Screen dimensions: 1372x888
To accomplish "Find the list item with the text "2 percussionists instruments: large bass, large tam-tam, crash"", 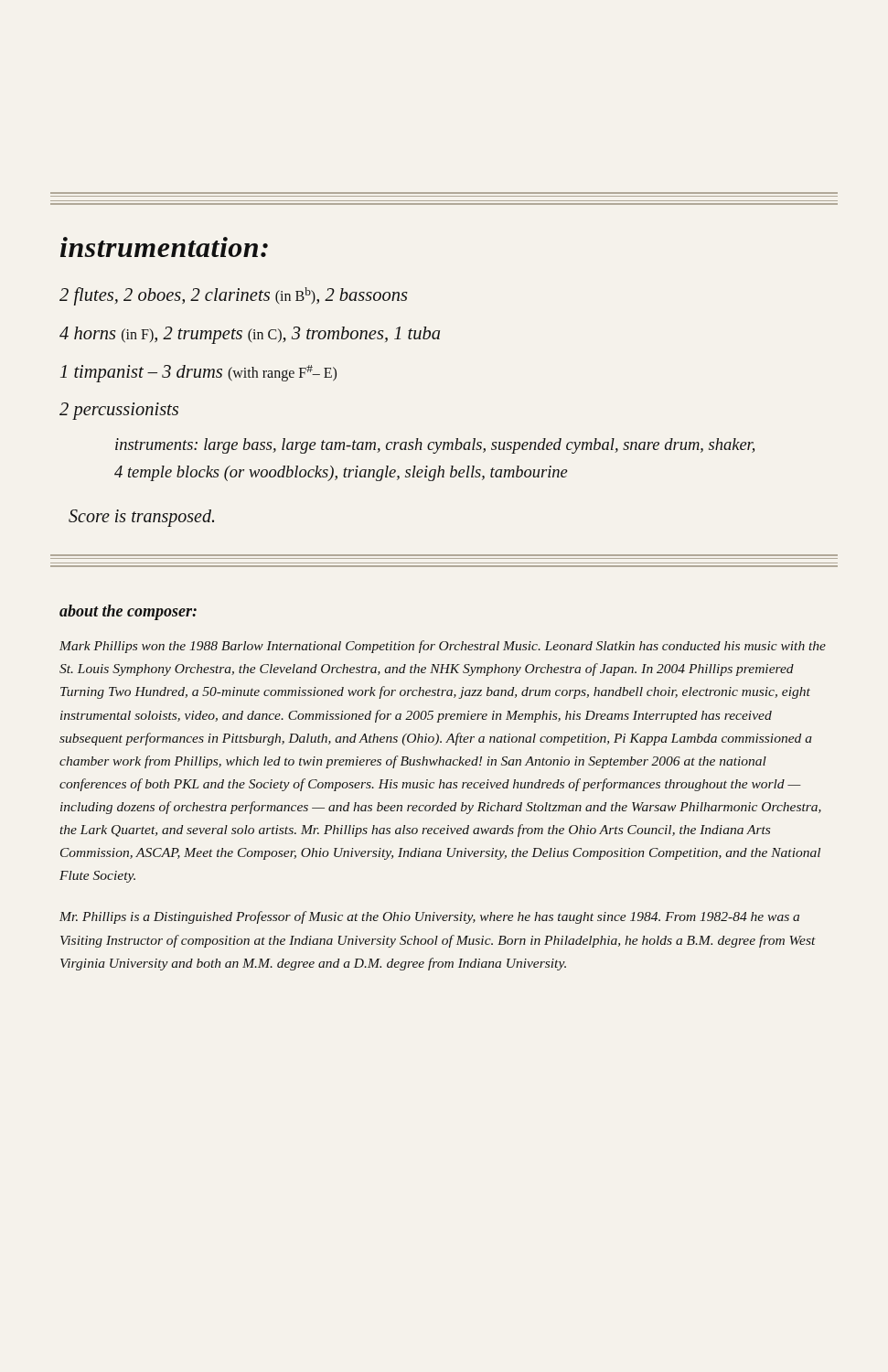I will click(x=444, y=441).
